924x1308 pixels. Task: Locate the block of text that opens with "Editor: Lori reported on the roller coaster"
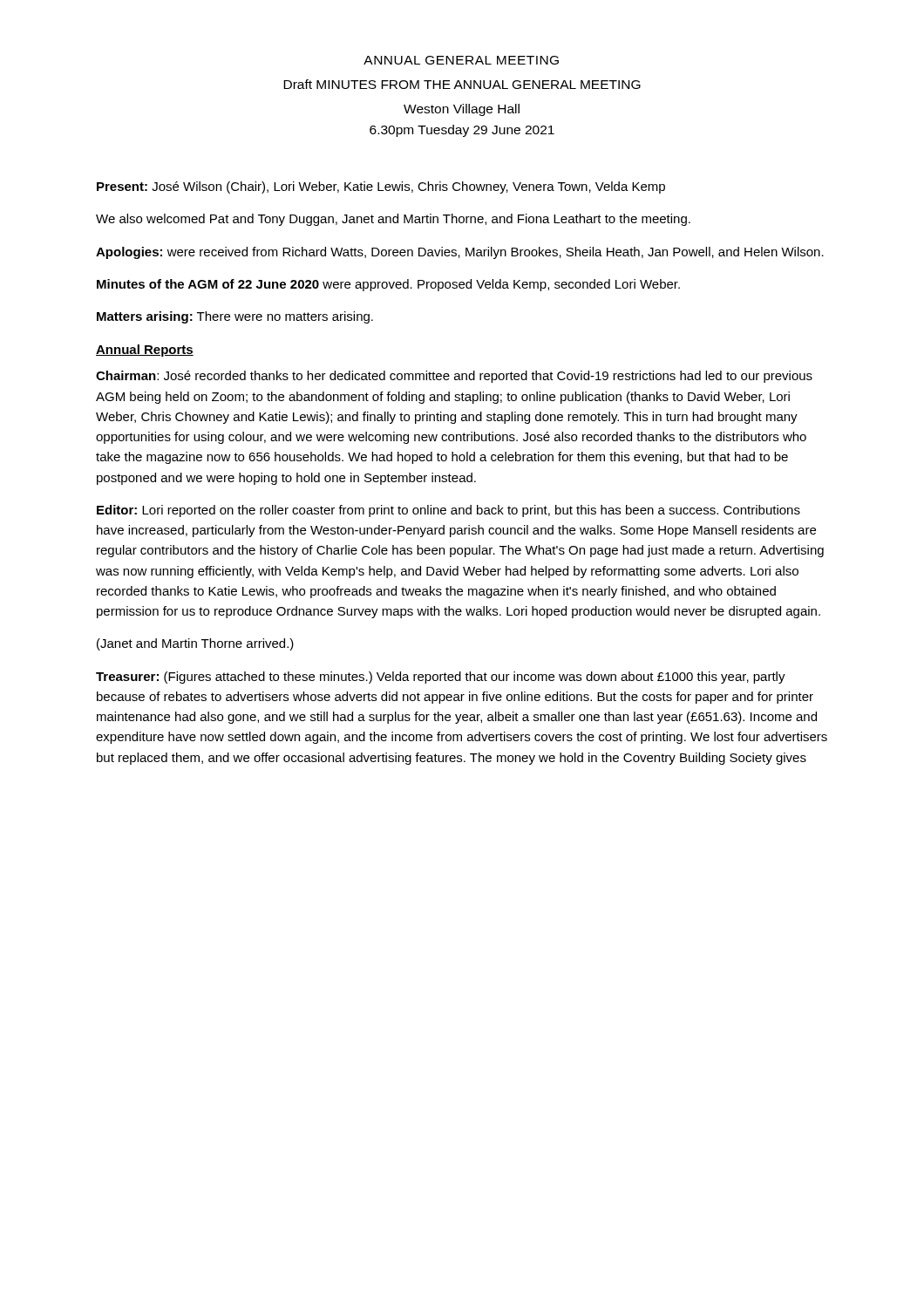pyautogui.click(x=460, y=560)
